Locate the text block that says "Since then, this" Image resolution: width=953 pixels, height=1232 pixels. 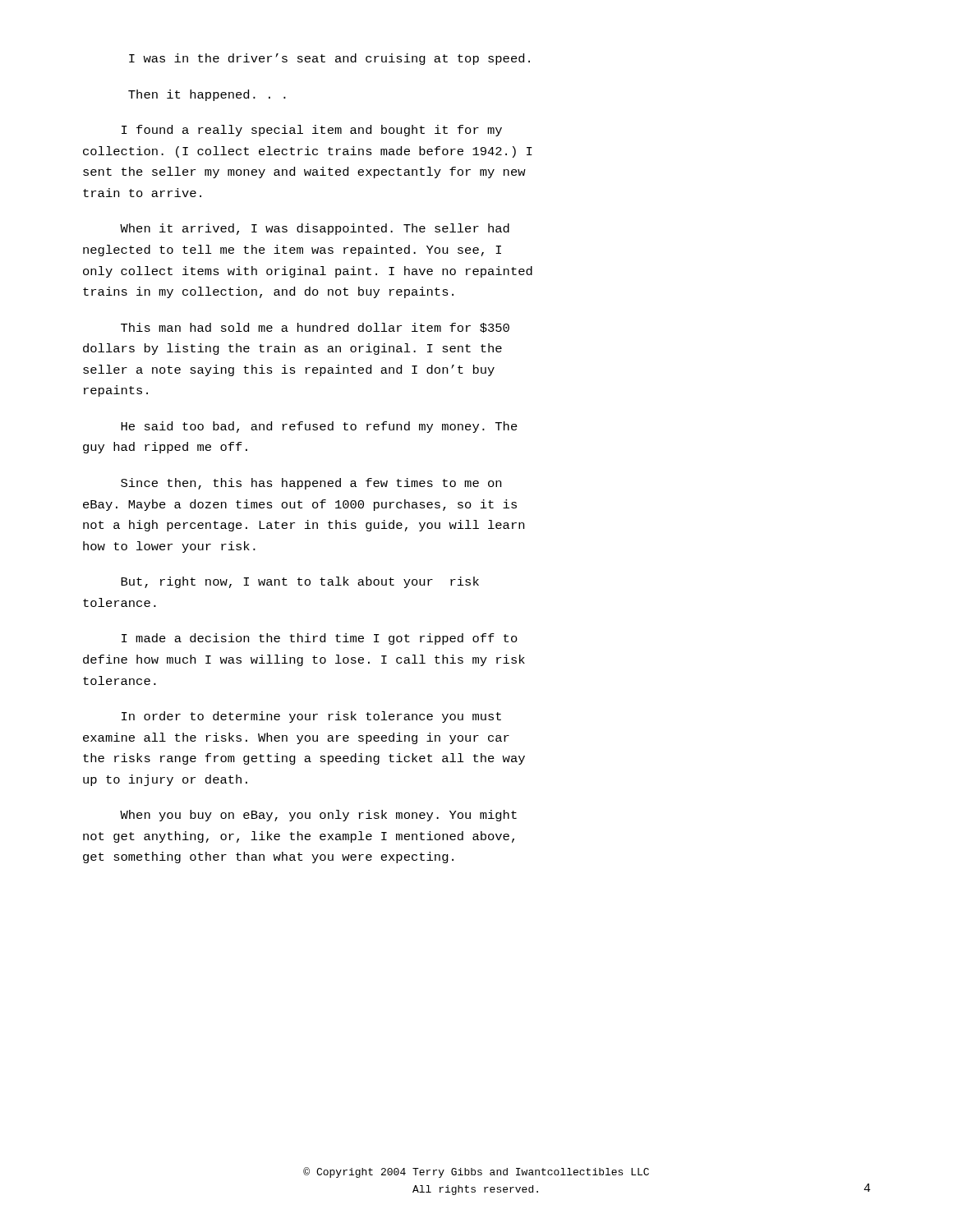(x=304, y=515)
